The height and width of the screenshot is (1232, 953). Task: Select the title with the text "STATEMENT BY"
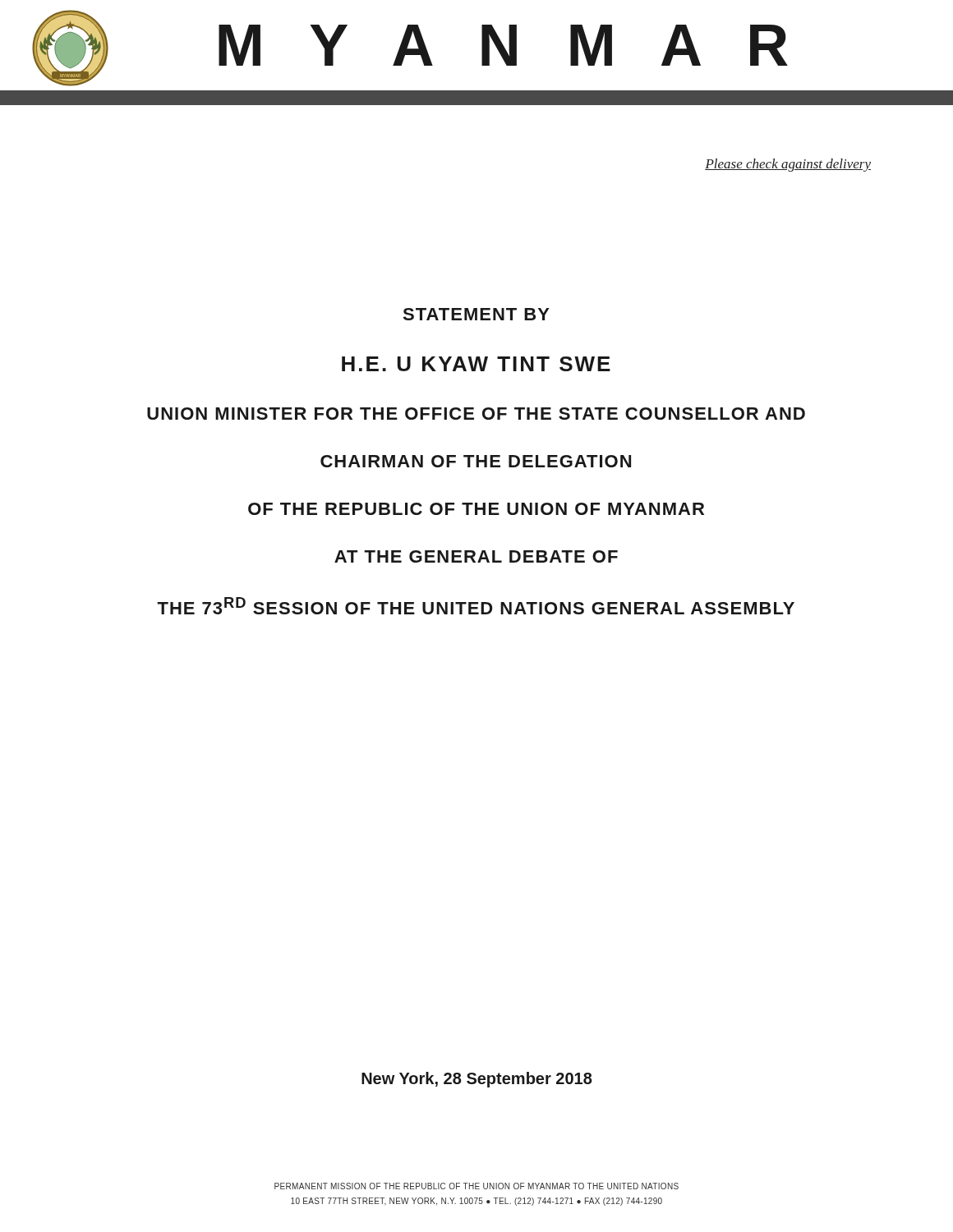[476, 314]
